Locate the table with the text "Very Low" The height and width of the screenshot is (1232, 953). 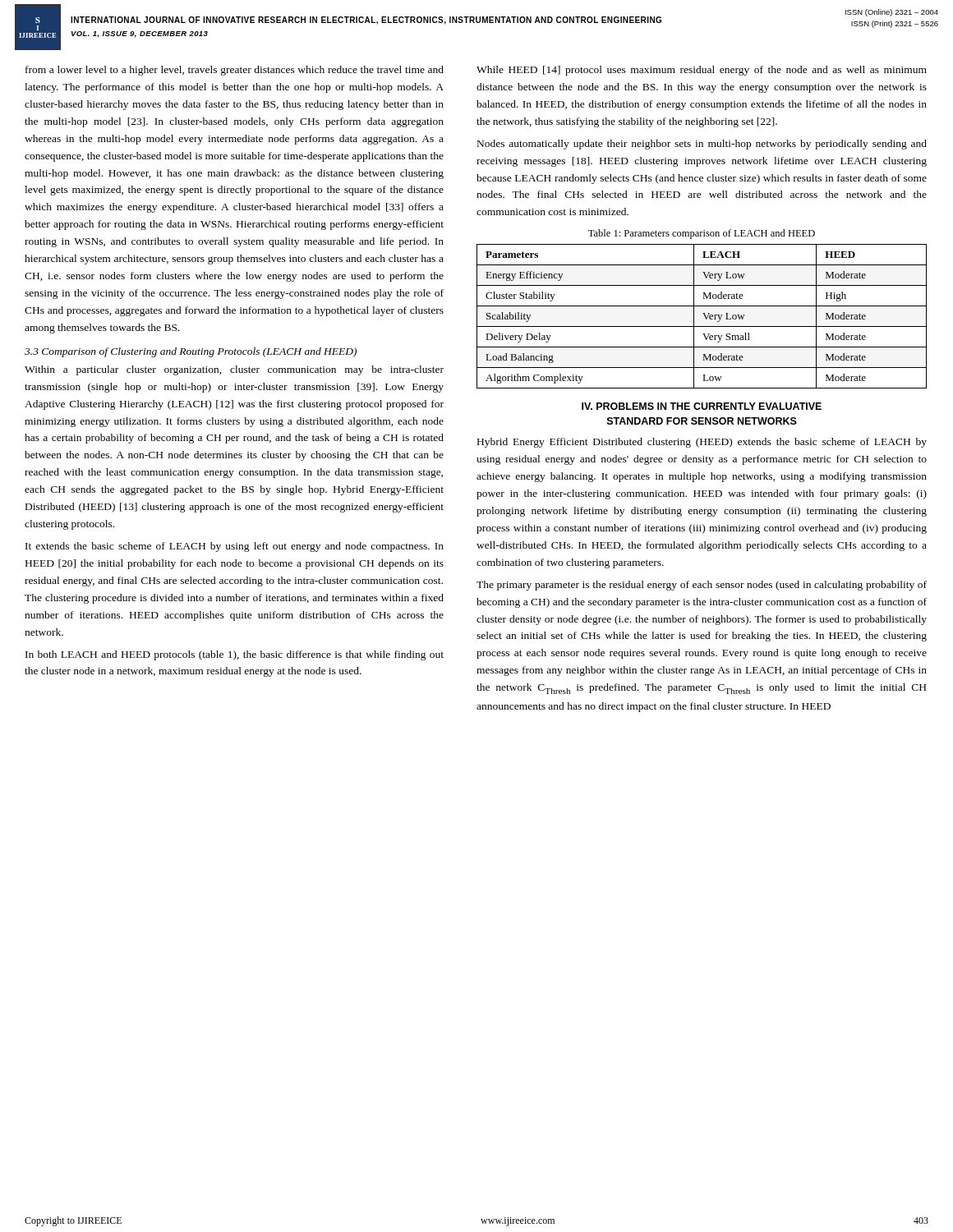click(702, 316)
